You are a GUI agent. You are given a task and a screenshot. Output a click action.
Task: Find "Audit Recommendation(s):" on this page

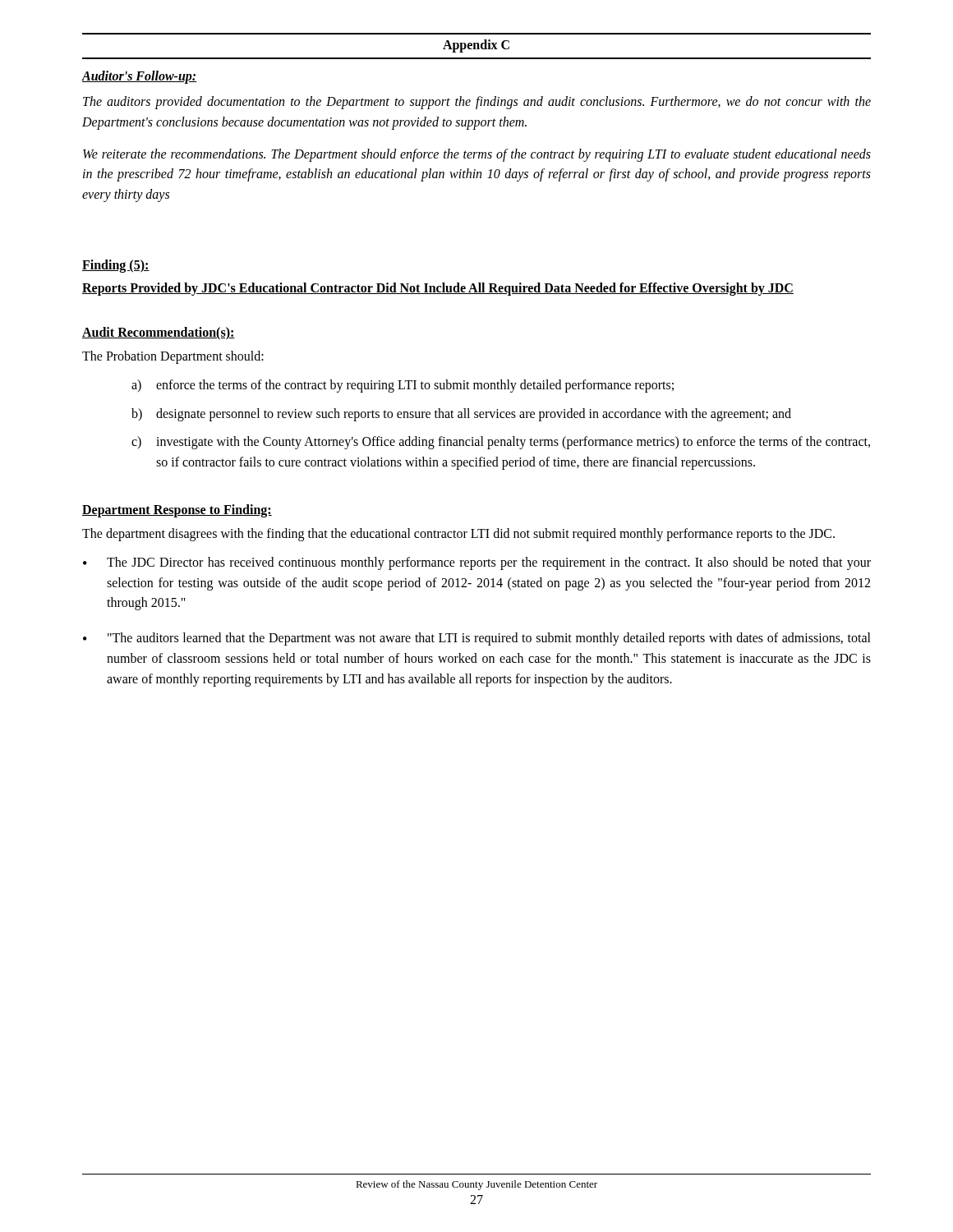click(x=159, y=333)
